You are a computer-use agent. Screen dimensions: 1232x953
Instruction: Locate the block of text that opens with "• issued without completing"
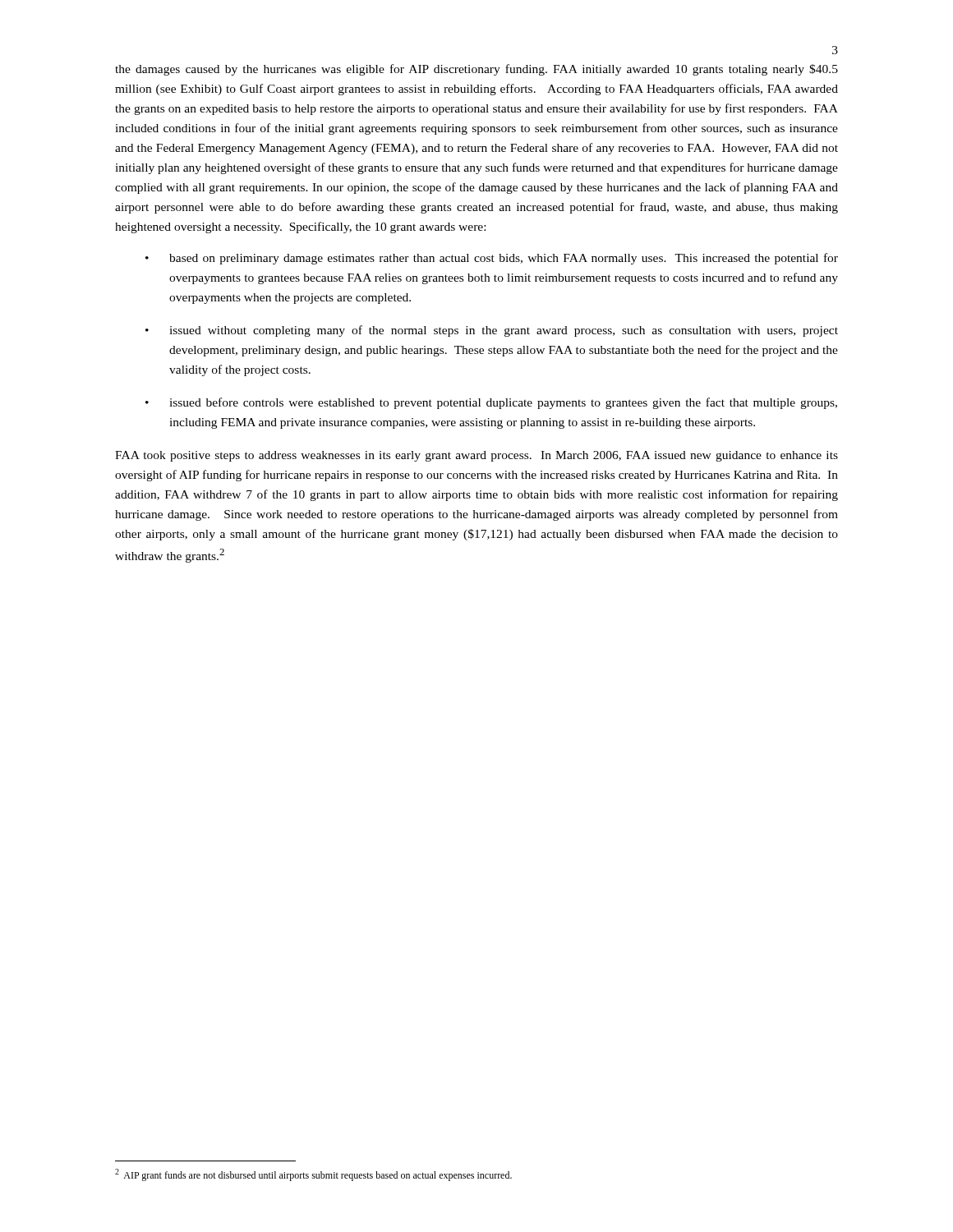pyautogui.click(x=491, y=350)
